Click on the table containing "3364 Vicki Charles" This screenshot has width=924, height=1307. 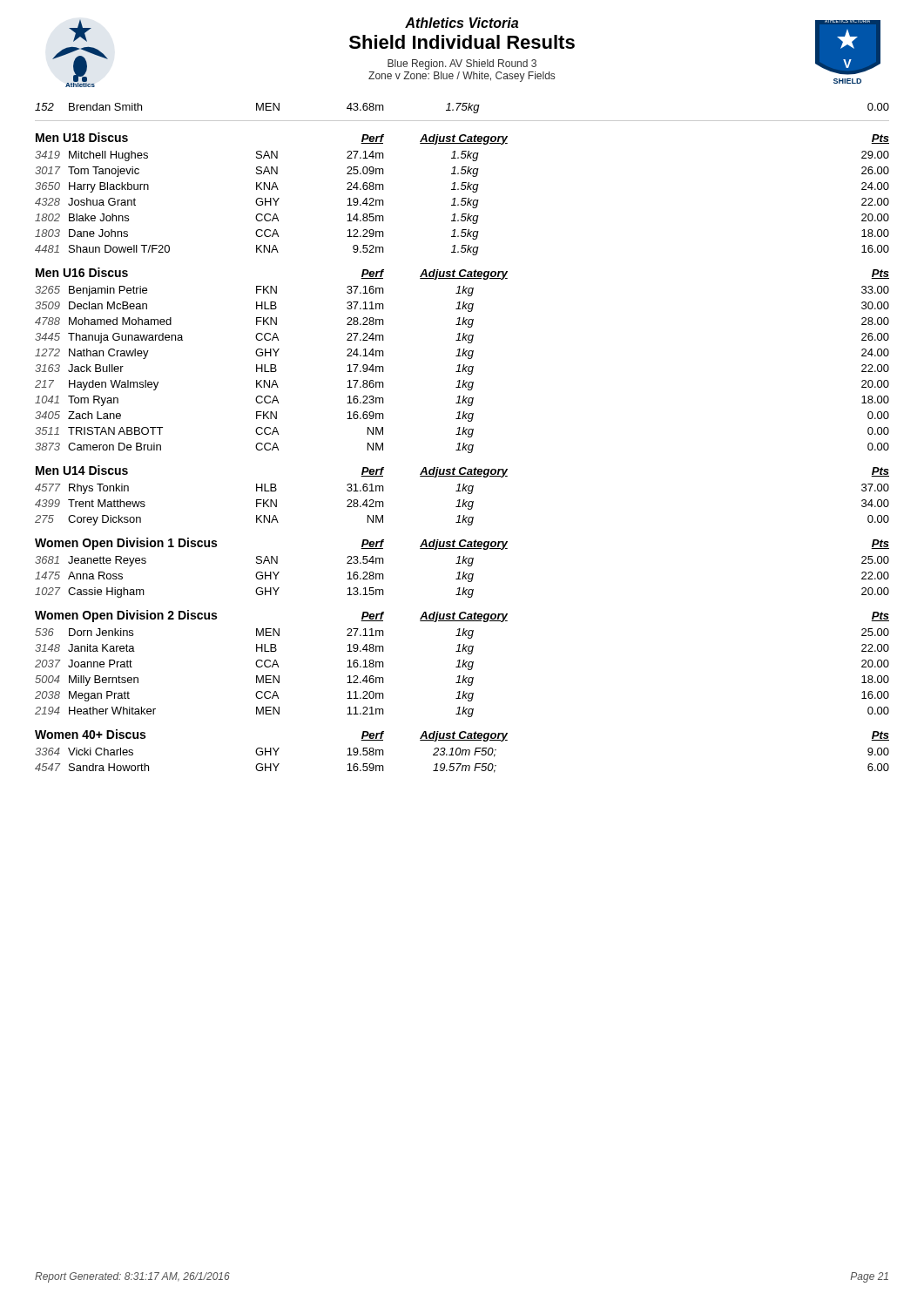462,759
